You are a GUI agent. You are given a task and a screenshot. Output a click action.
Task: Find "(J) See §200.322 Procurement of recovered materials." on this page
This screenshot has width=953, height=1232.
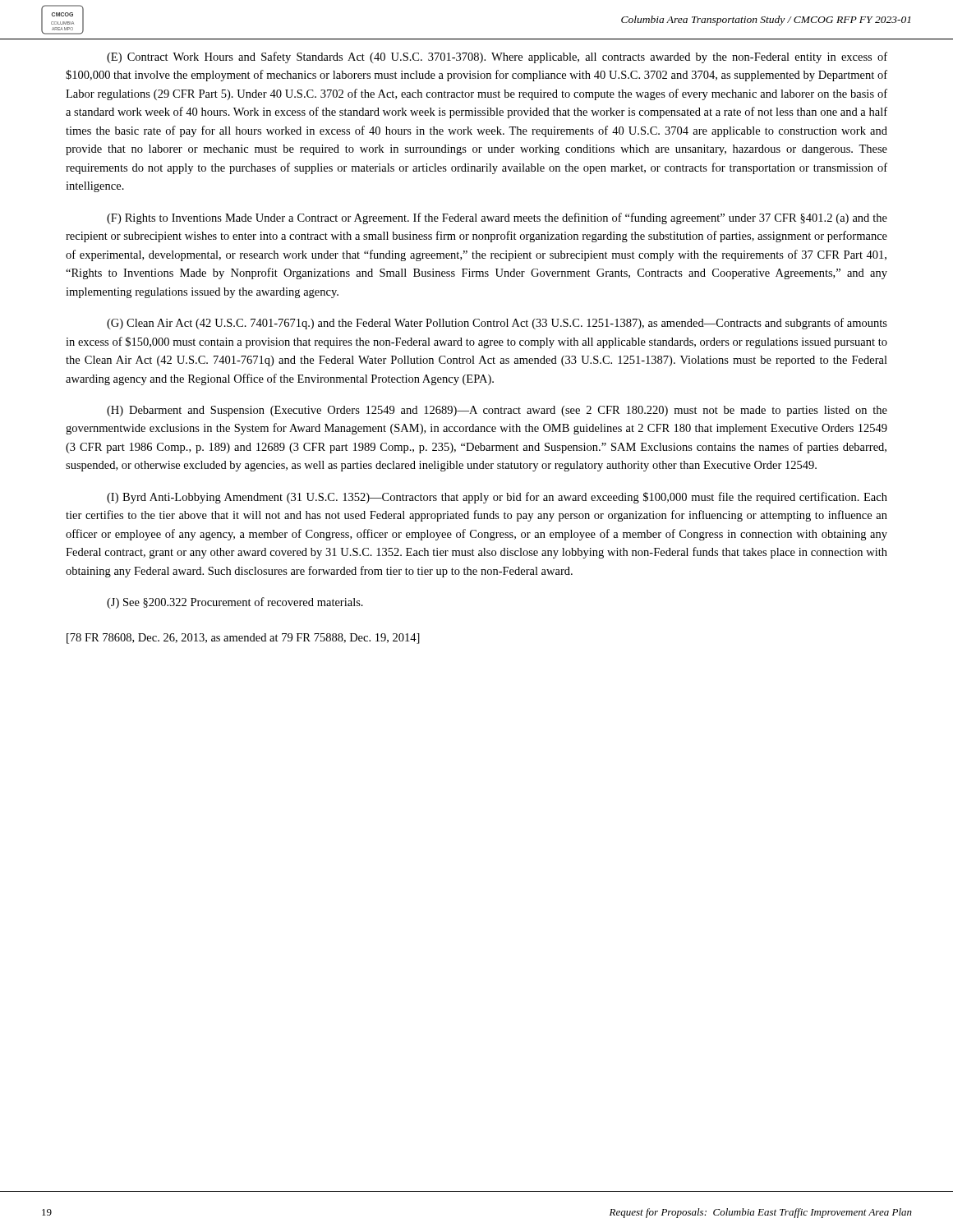[x=235, y=602]
